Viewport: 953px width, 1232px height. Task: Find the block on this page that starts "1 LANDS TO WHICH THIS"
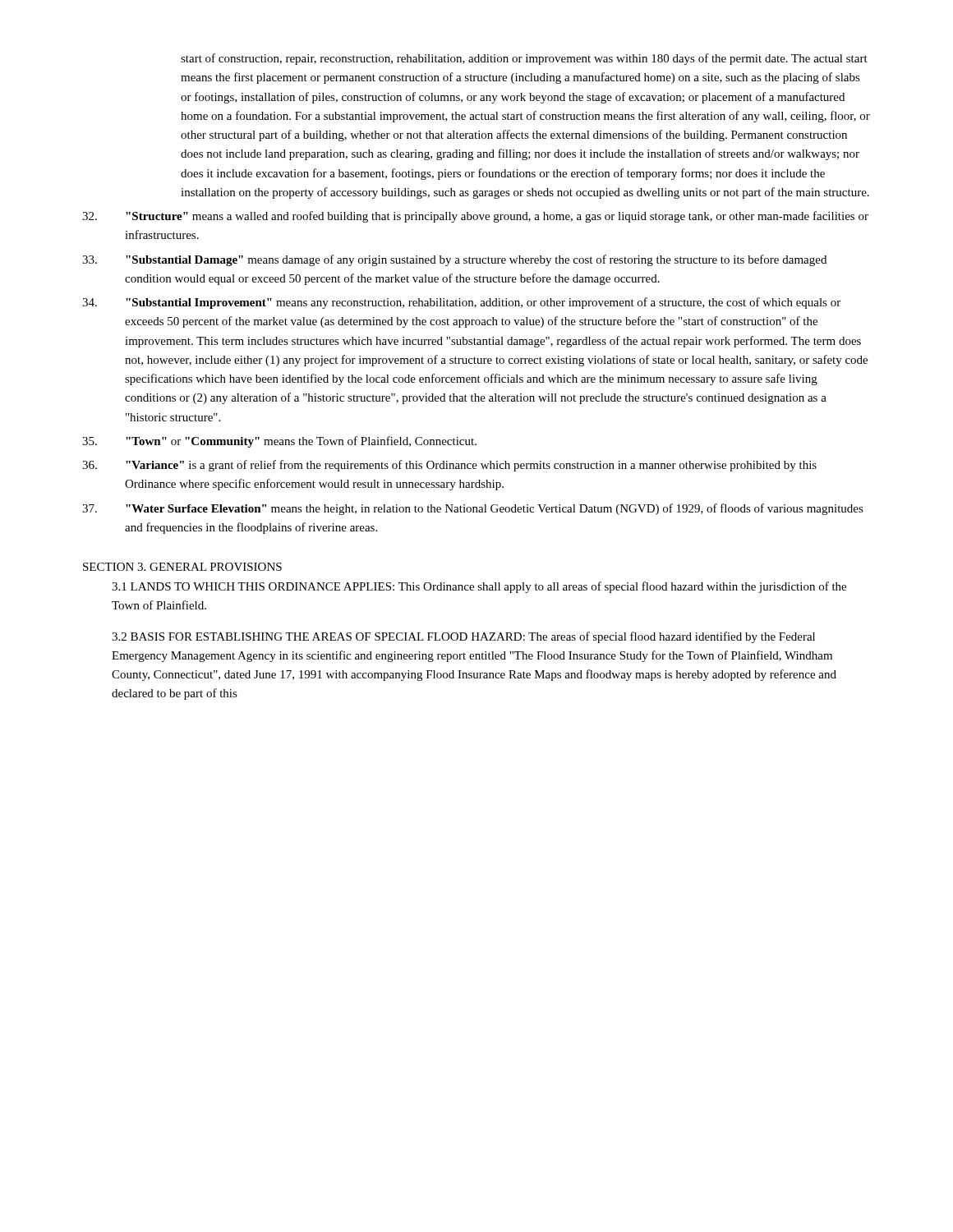479,596
